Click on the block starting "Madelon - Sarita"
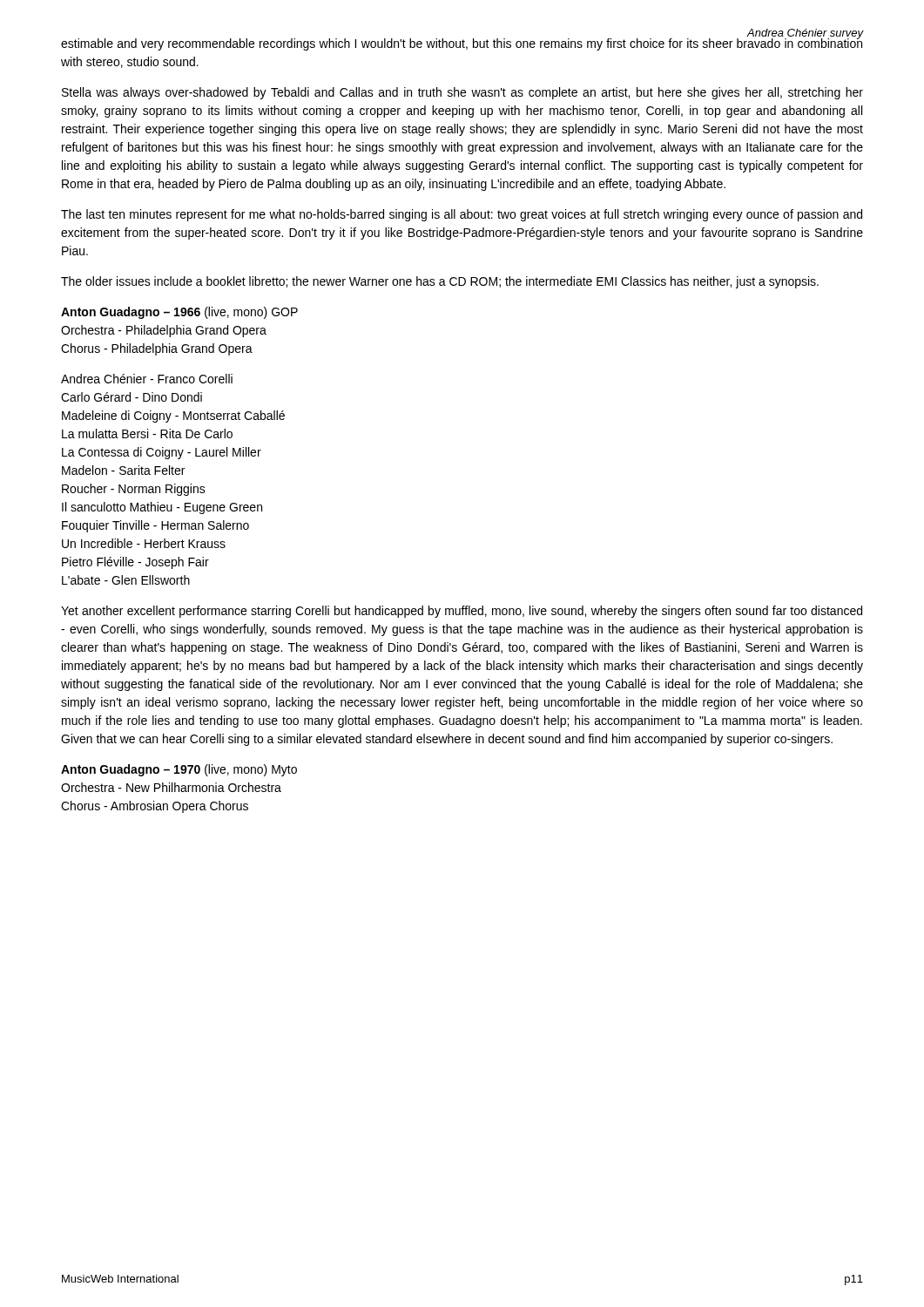The image size is (924, 1307). coord(123,470)
